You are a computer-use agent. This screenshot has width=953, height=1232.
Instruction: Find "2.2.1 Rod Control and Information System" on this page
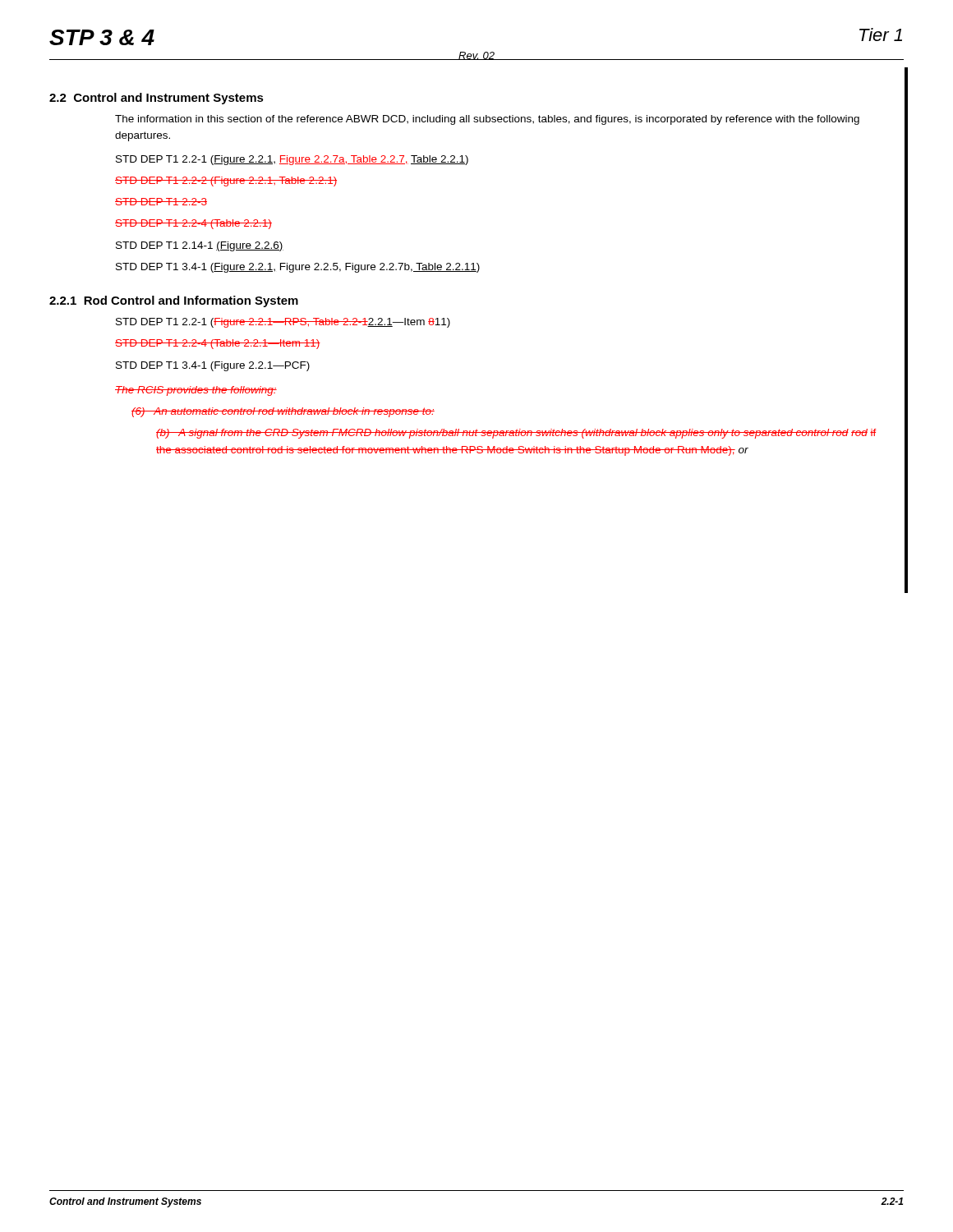point(174,300)
